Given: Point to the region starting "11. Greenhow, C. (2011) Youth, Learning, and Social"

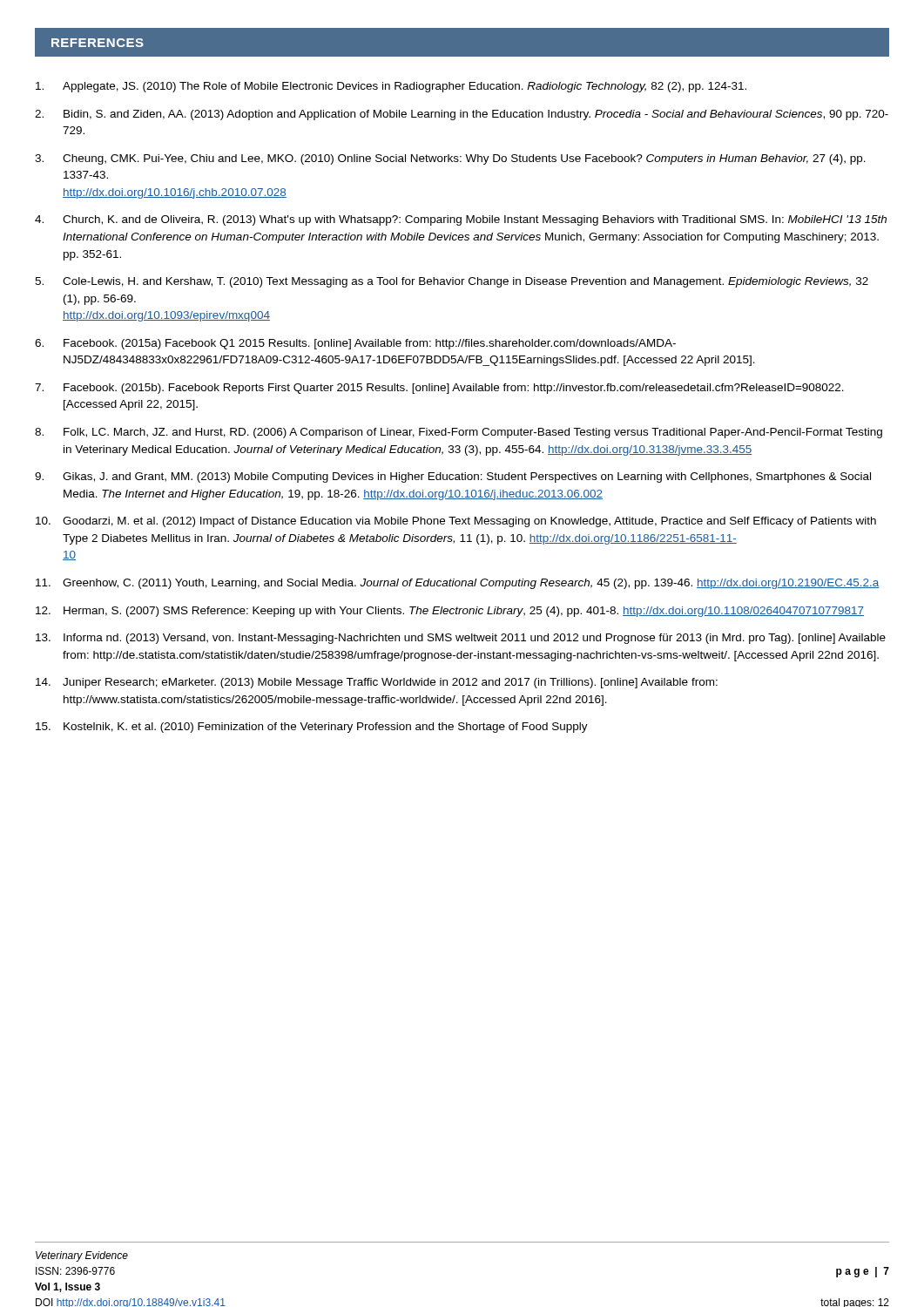Looking at the screenshot, I should (462, 583).
